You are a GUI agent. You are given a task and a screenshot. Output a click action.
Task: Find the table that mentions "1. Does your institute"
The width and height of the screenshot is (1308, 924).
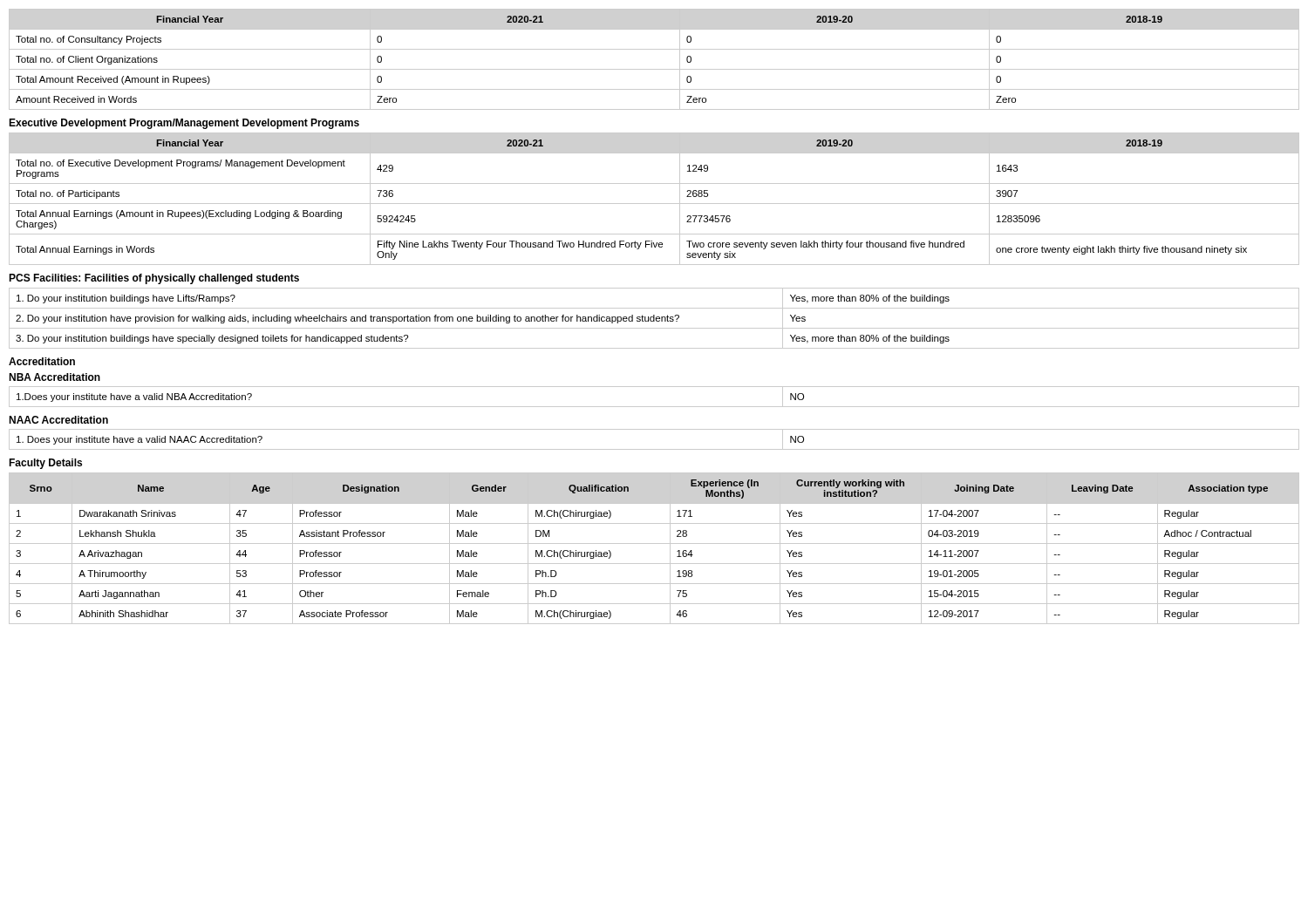coord(654,439)
